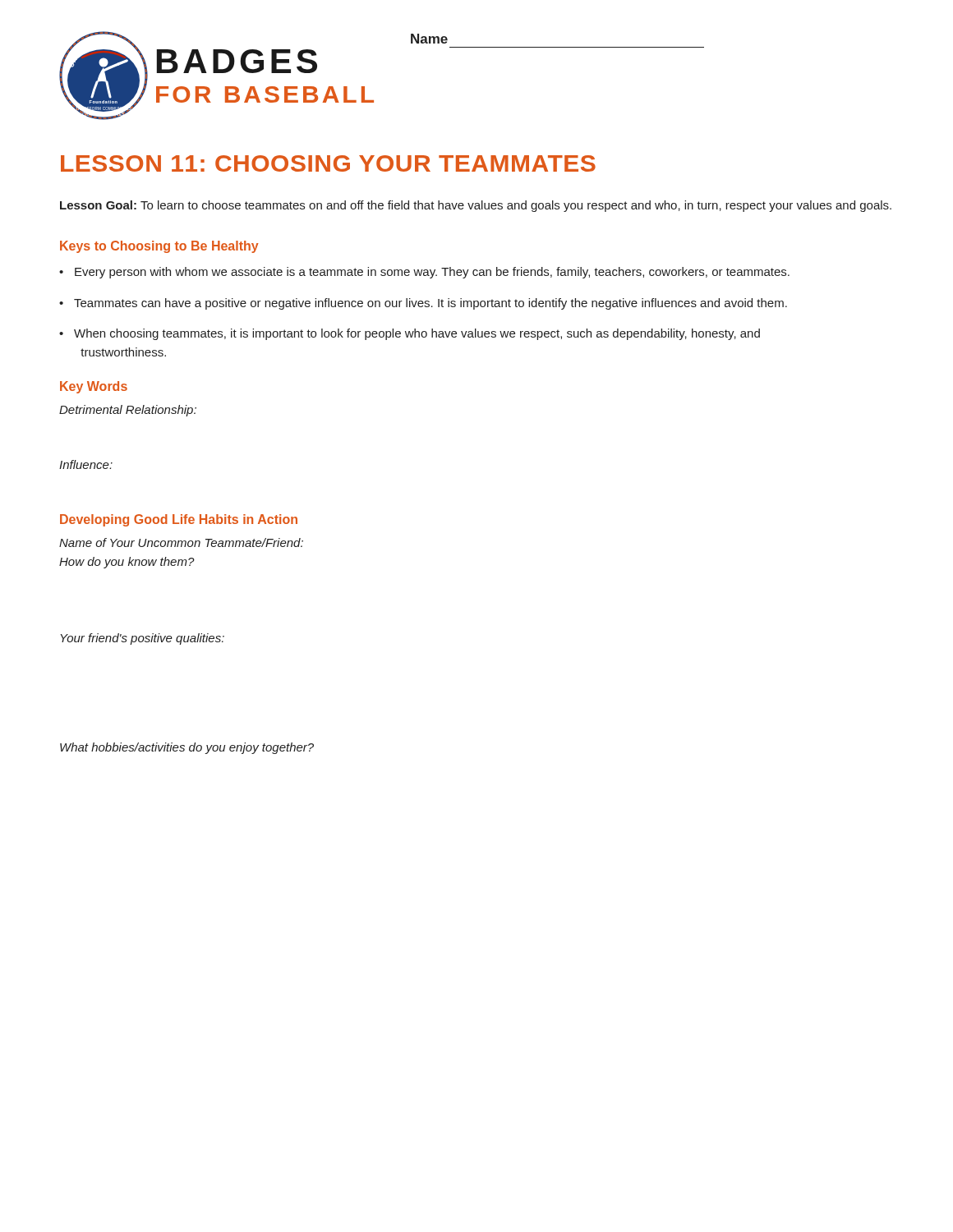Find the block starting "Detrimental Relationship:"

click(128, 410)
